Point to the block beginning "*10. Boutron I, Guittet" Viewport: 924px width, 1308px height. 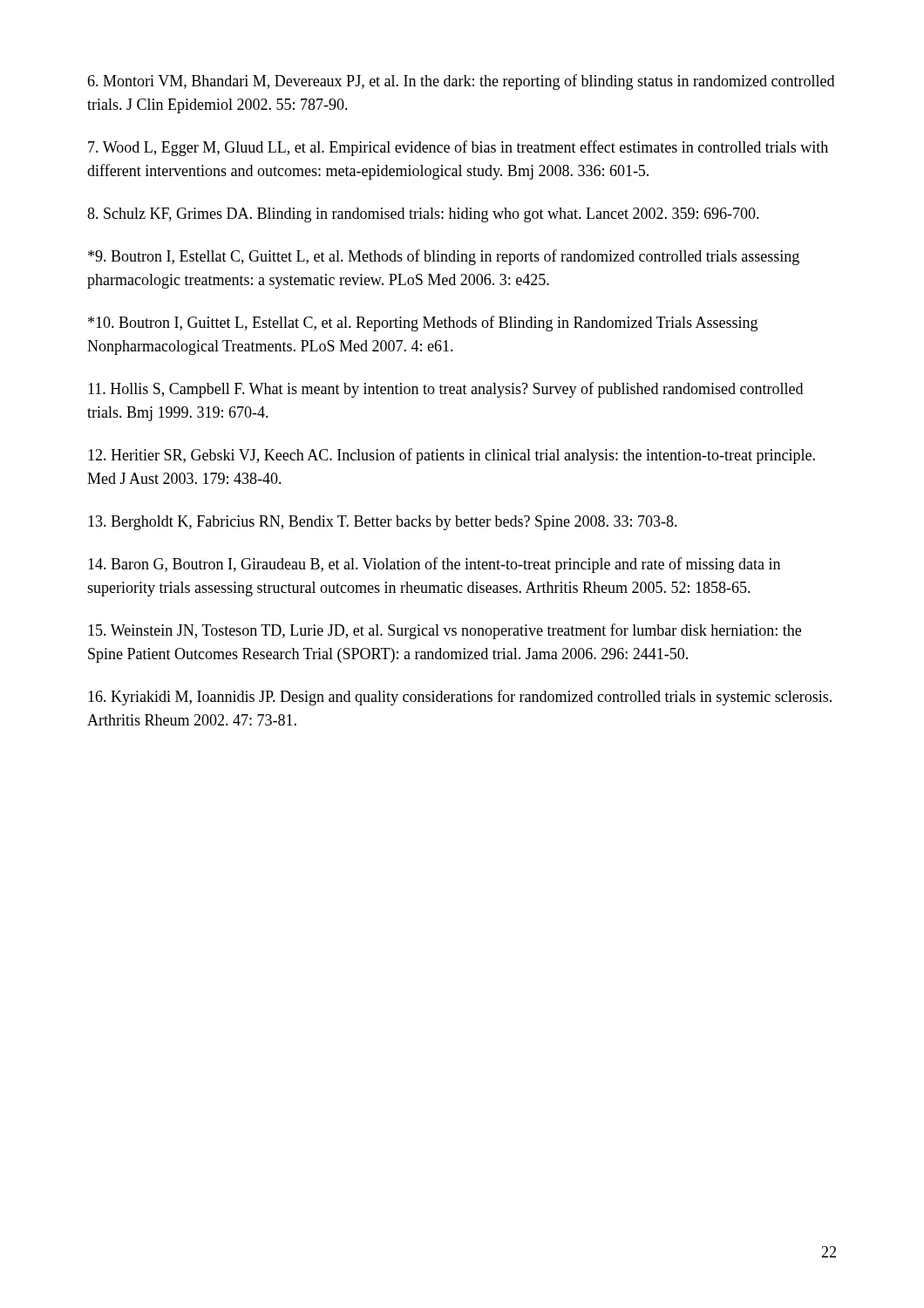(x=423, y=334)
